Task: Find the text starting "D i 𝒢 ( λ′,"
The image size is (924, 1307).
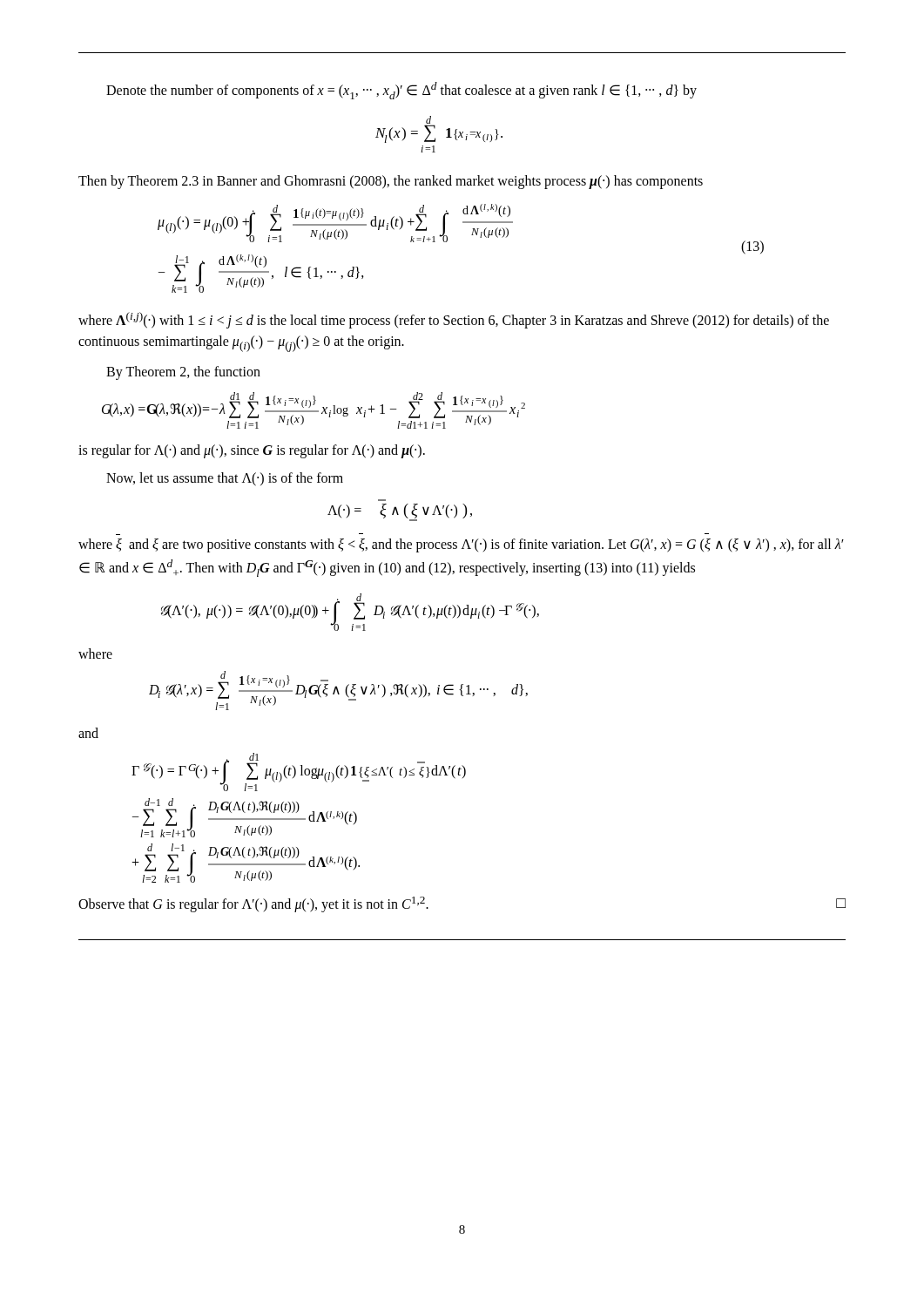Action: [x=462, y=692]
